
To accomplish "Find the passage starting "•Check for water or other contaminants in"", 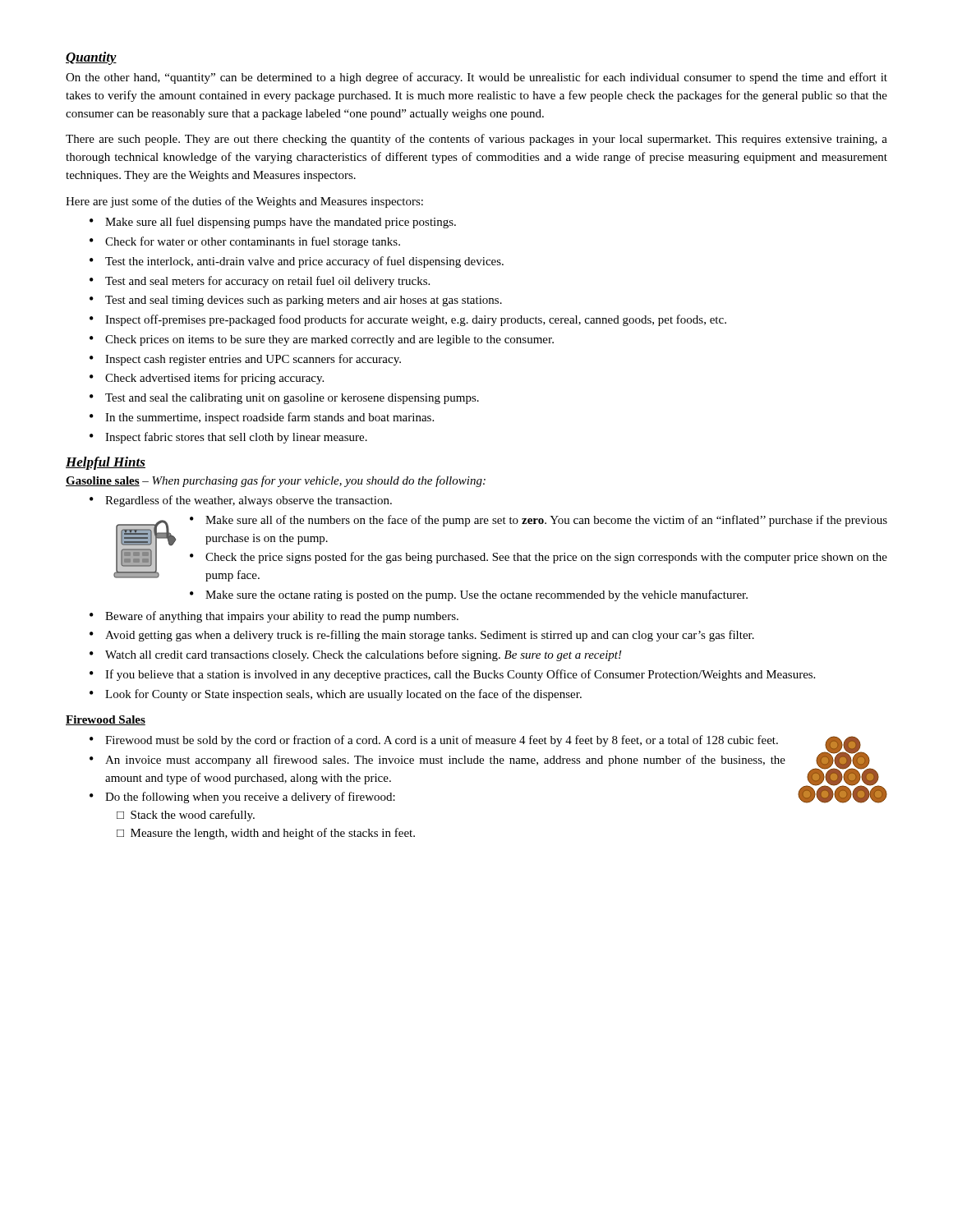I will tap(245, 242).
